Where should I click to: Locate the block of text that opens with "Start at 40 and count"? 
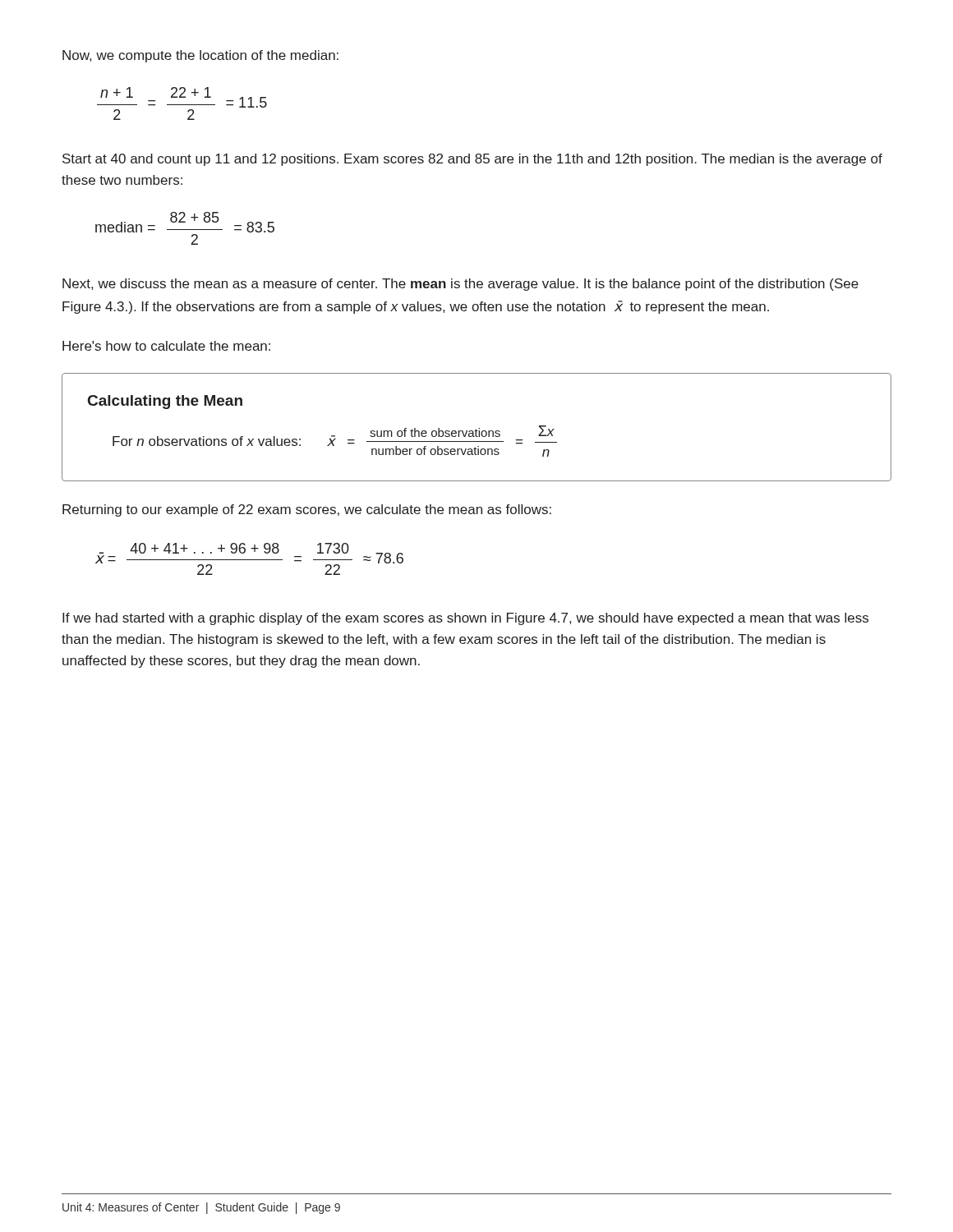click(x=472, y=170)
